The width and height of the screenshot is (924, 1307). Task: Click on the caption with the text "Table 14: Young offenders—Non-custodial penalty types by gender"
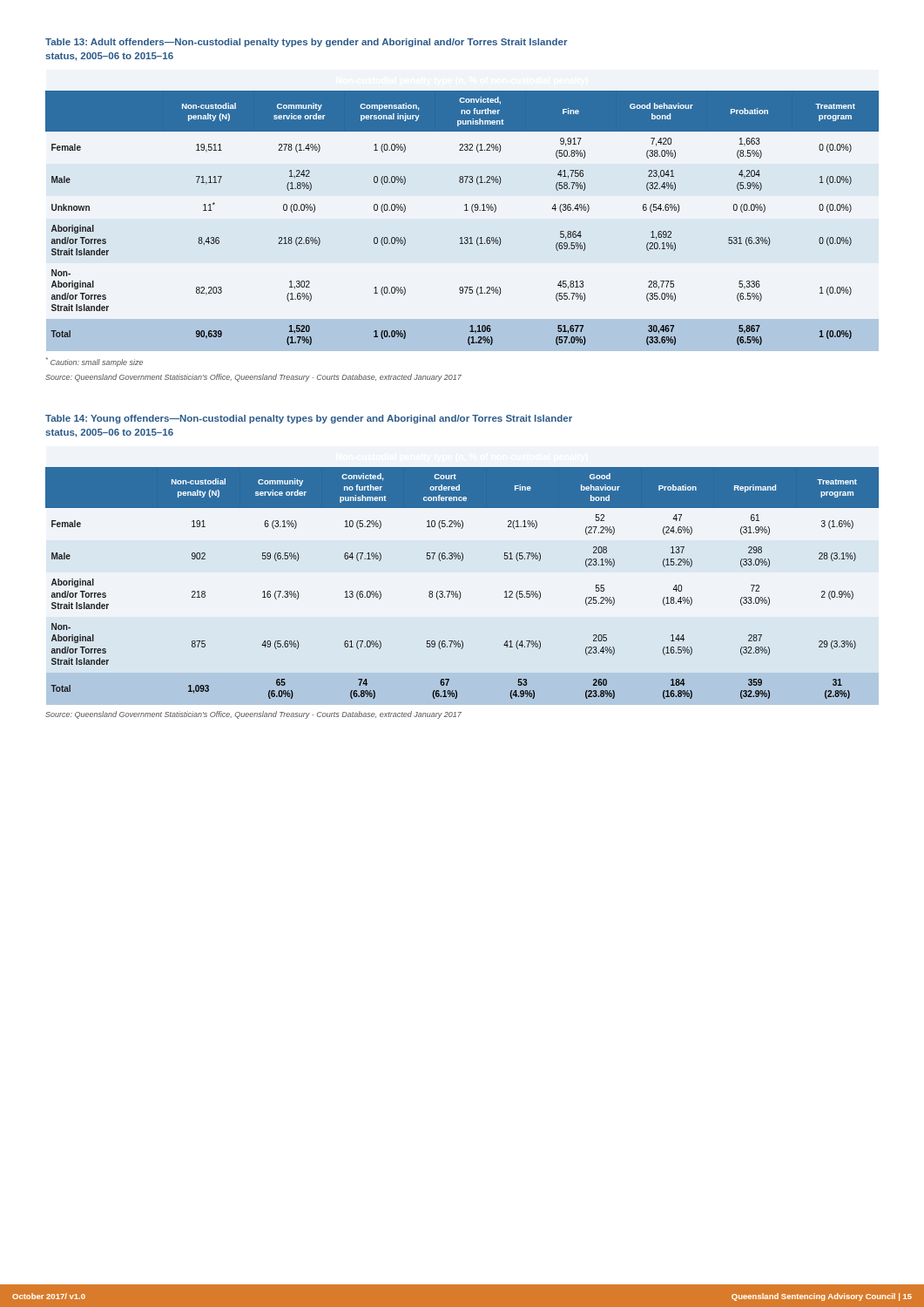462,425
